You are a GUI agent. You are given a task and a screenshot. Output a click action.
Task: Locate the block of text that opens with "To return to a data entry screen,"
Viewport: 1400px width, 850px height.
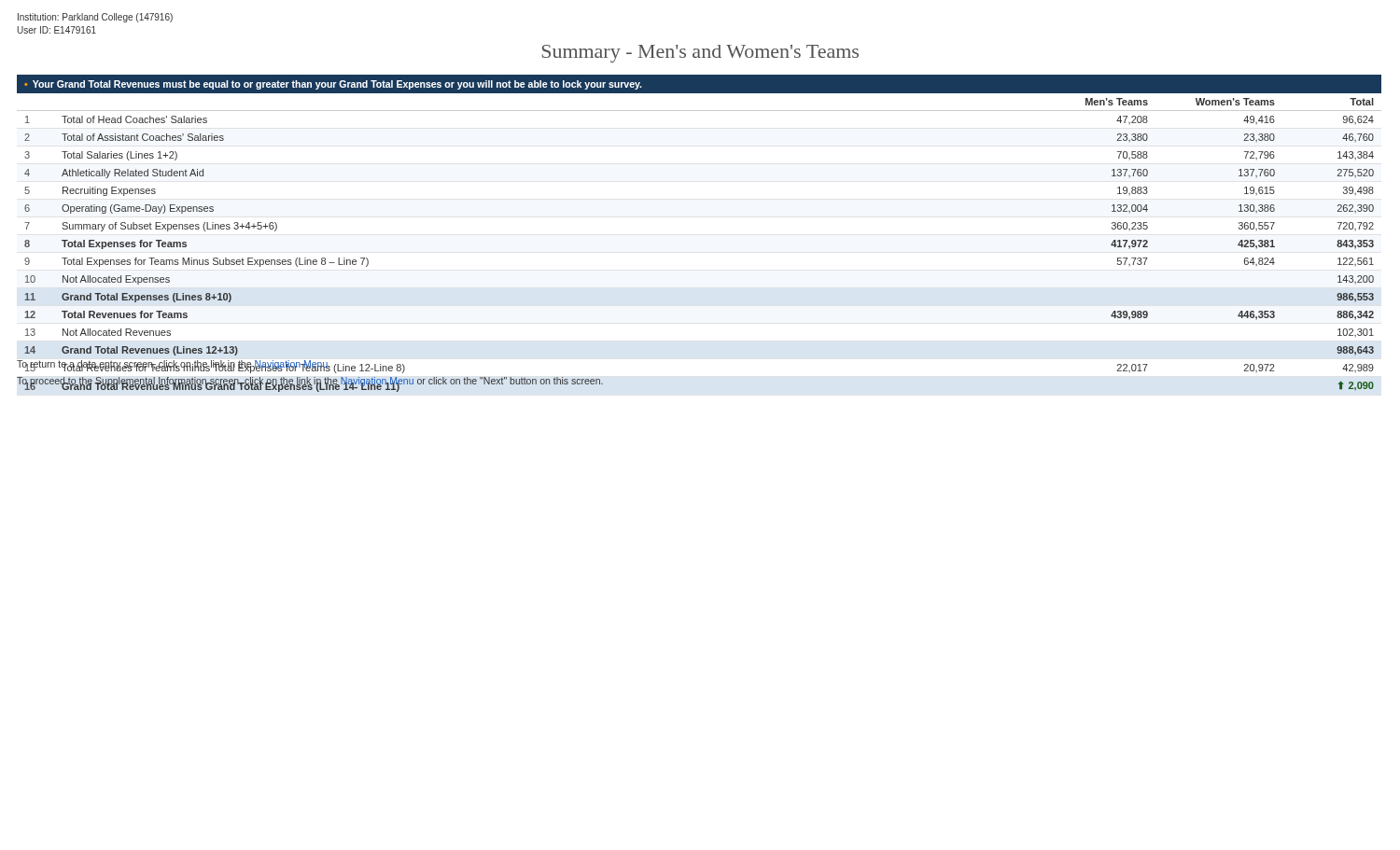click(x=310, y=372)
